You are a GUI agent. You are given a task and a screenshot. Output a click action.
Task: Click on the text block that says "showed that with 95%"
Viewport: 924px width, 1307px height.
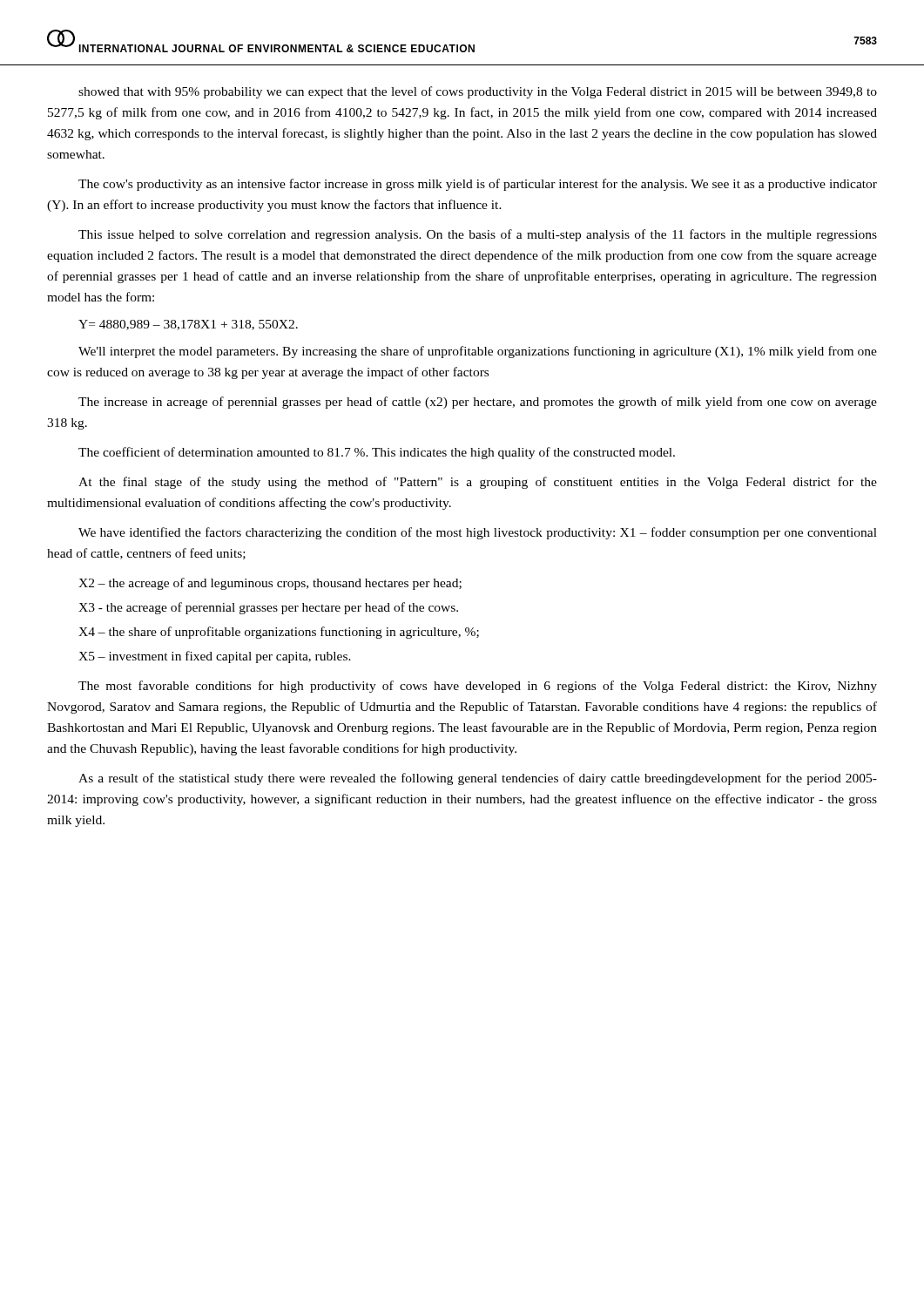tap(462, 123)
